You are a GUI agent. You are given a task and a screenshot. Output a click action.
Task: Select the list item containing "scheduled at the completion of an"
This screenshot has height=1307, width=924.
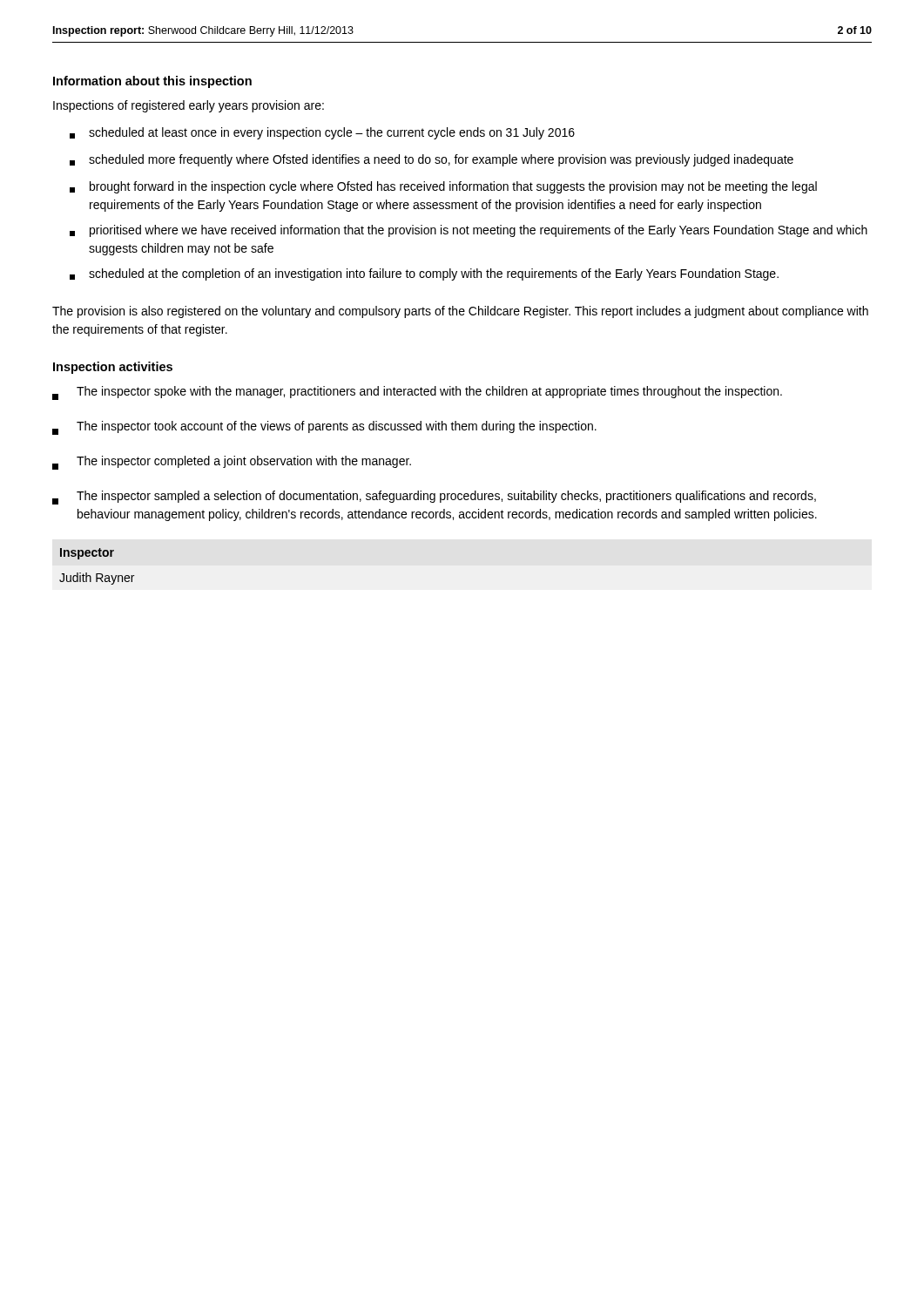[471, 275]
